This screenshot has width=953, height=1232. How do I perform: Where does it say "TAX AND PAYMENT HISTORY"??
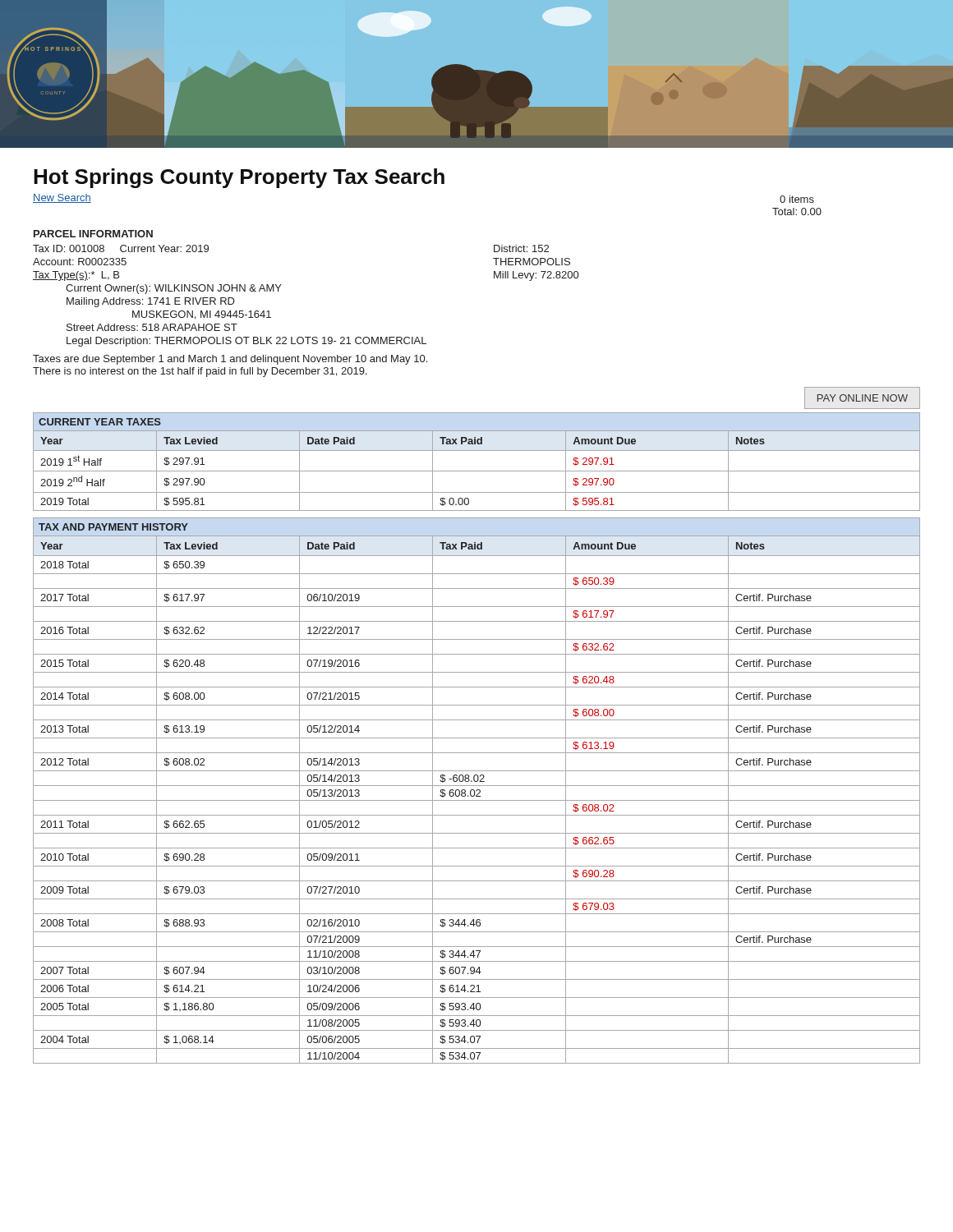113,527
